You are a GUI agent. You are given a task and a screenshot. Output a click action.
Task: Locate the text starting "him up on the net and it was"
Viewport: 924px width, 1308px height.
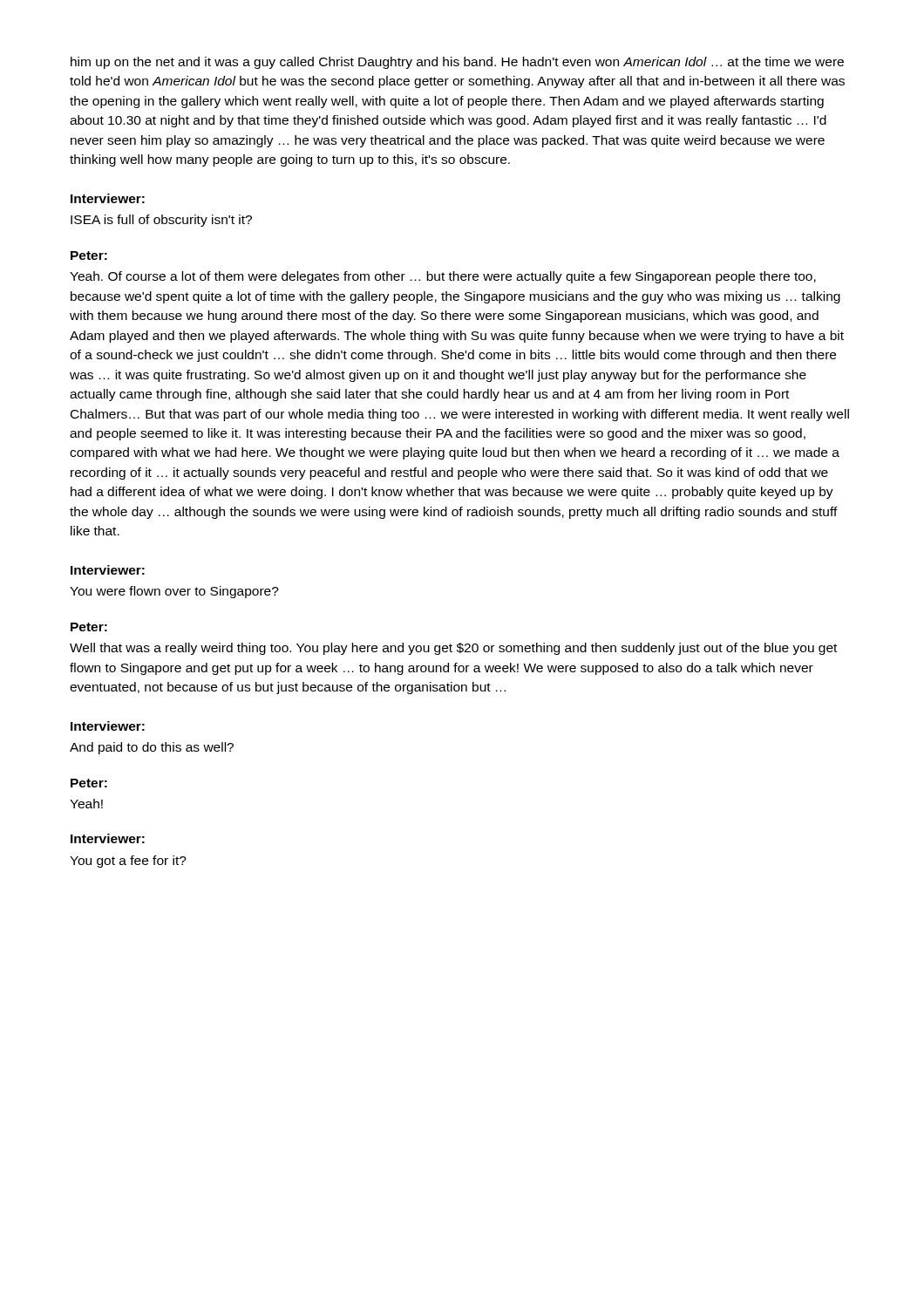pyautogui.click(x=457, y=110)
